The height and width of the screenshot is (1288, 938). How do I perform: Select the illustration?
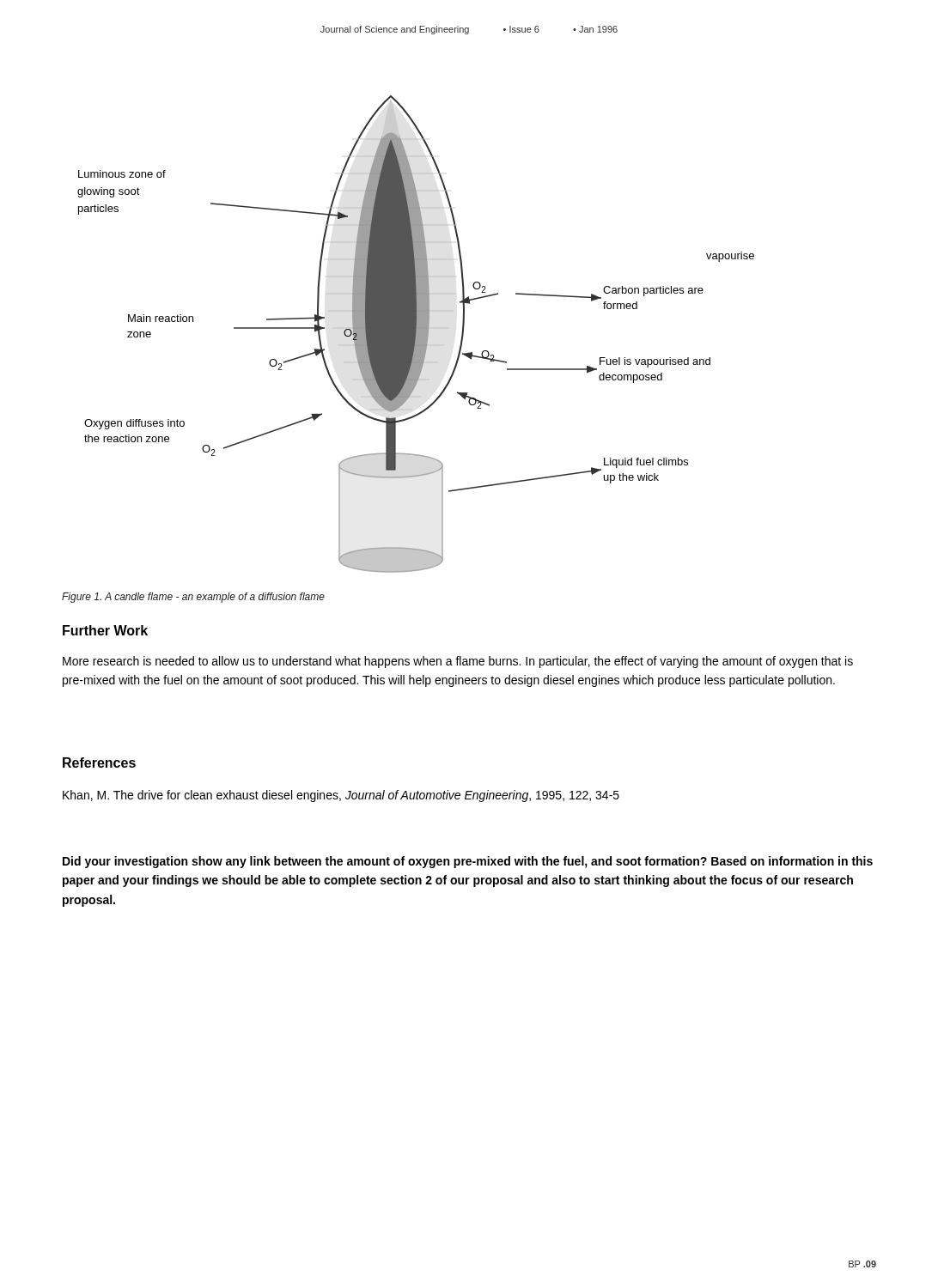pos(469,311)
